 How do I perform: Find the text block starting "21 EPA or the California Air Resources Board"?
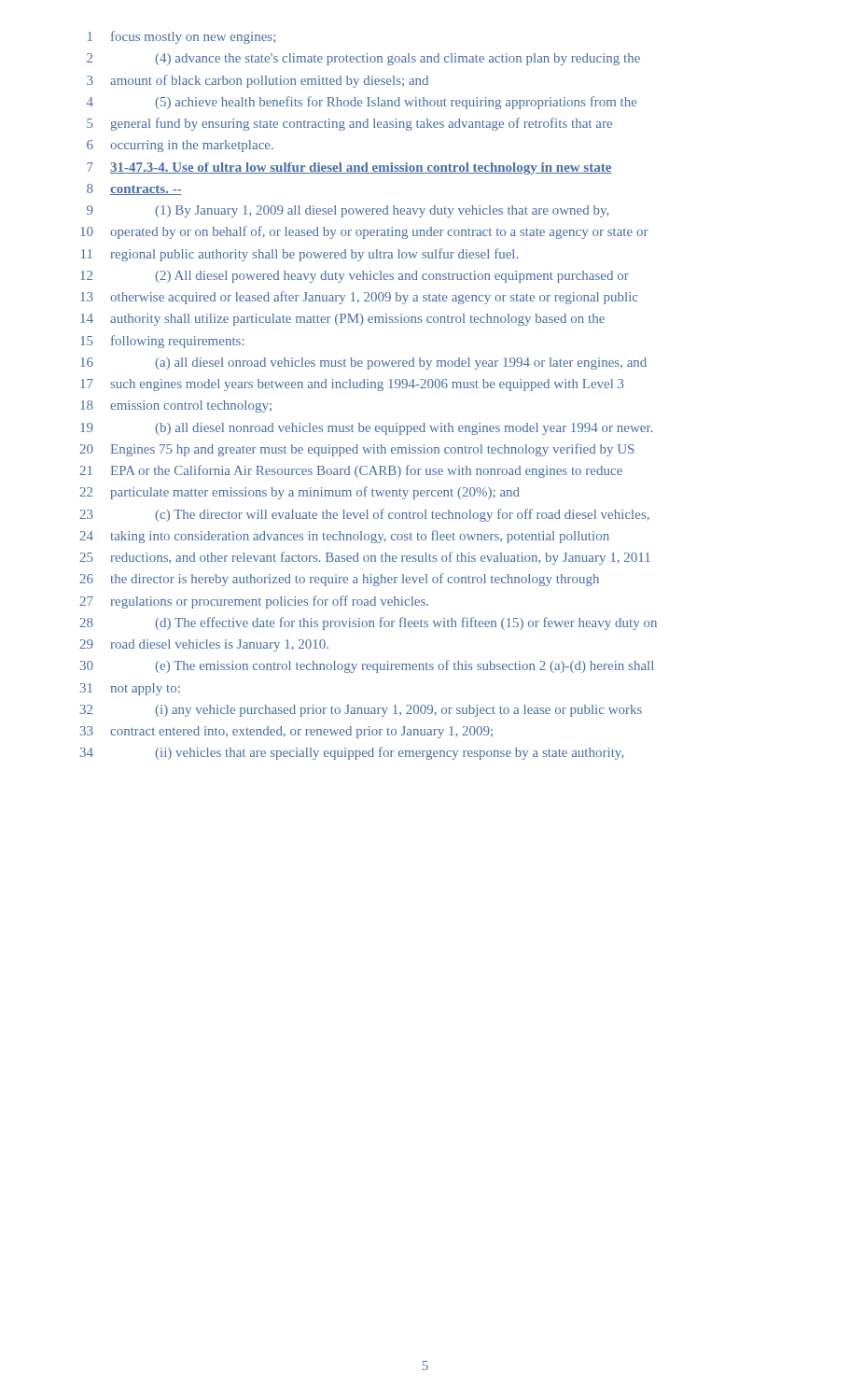coord(425,471)
